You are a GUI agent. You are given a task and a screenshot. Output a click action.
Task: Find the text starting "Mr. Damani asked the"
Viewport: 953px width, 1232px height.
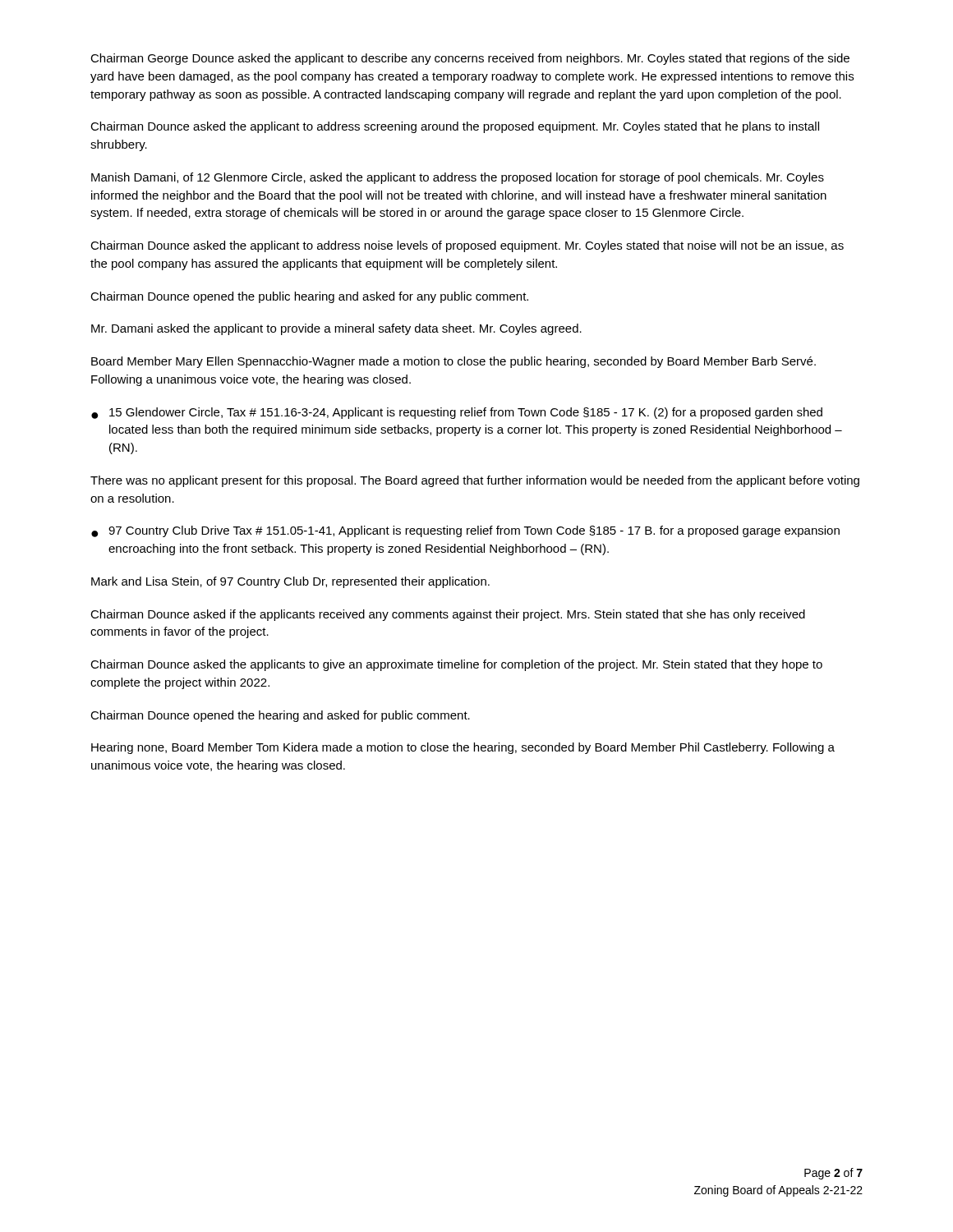pyautogui.click(x=336, y=328)
